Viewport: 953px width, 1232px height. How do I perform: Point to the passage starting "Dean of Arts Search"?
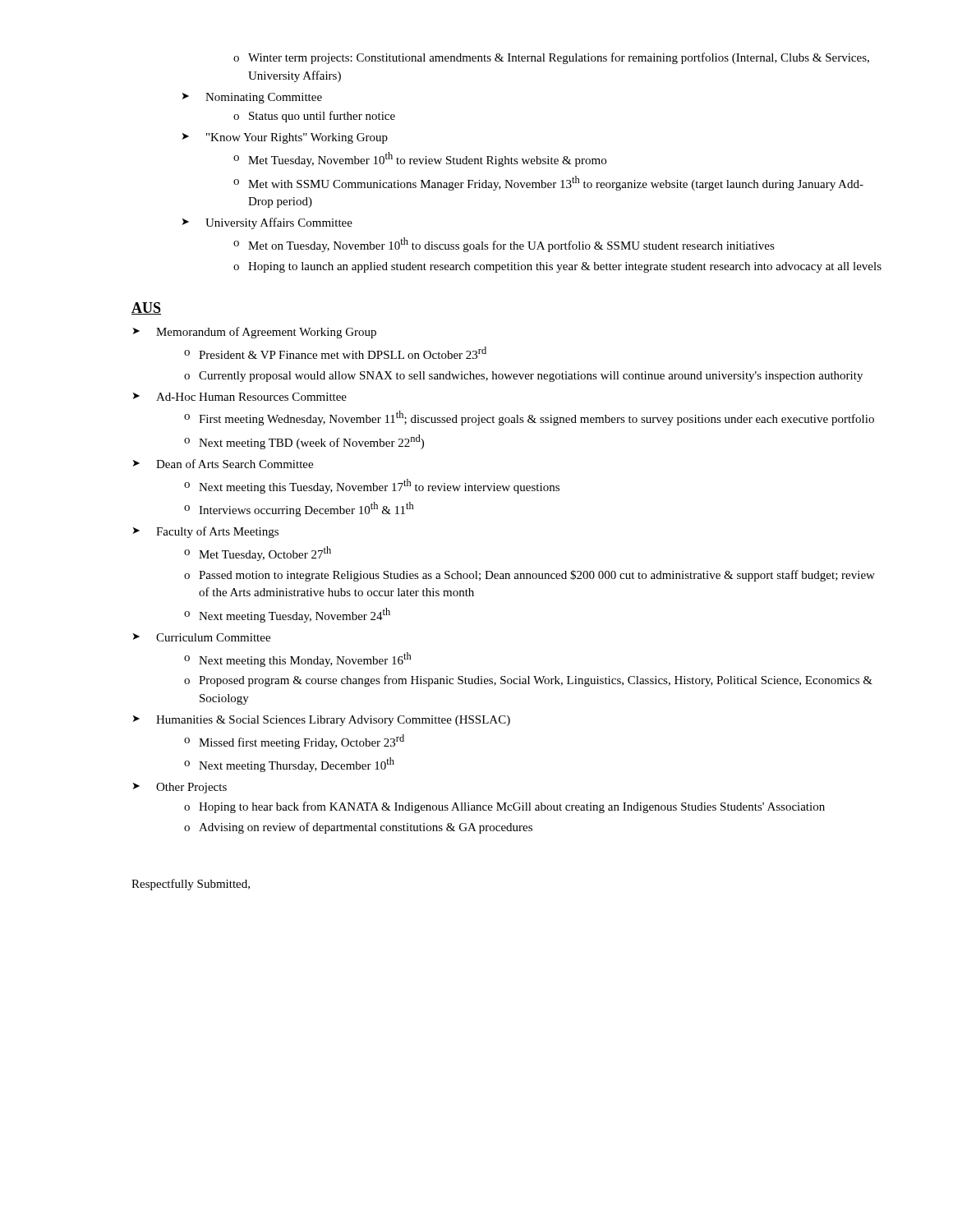(x=509, y=488)
